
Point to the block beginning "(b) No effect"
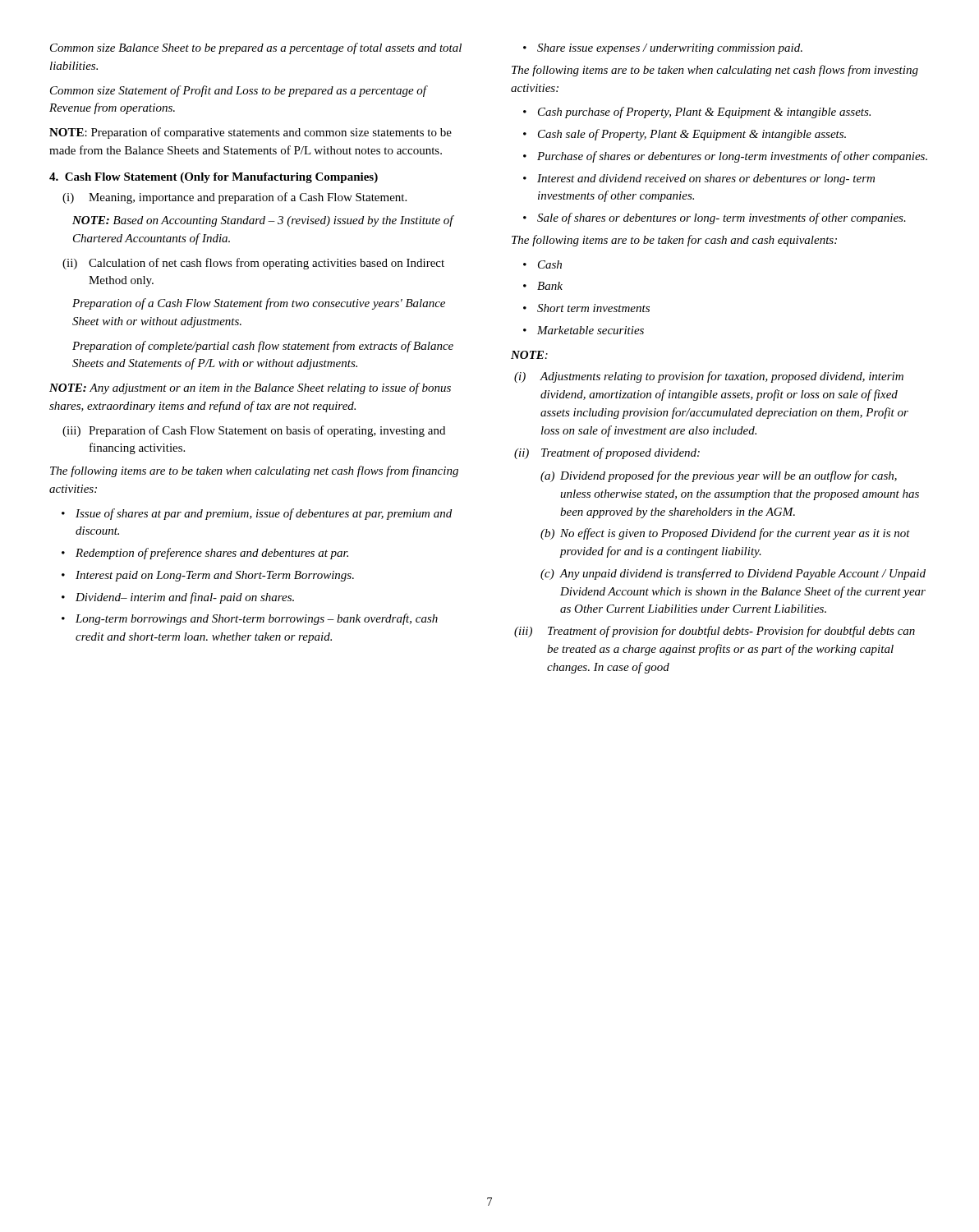pyautogui.click(x=735, y=543)
